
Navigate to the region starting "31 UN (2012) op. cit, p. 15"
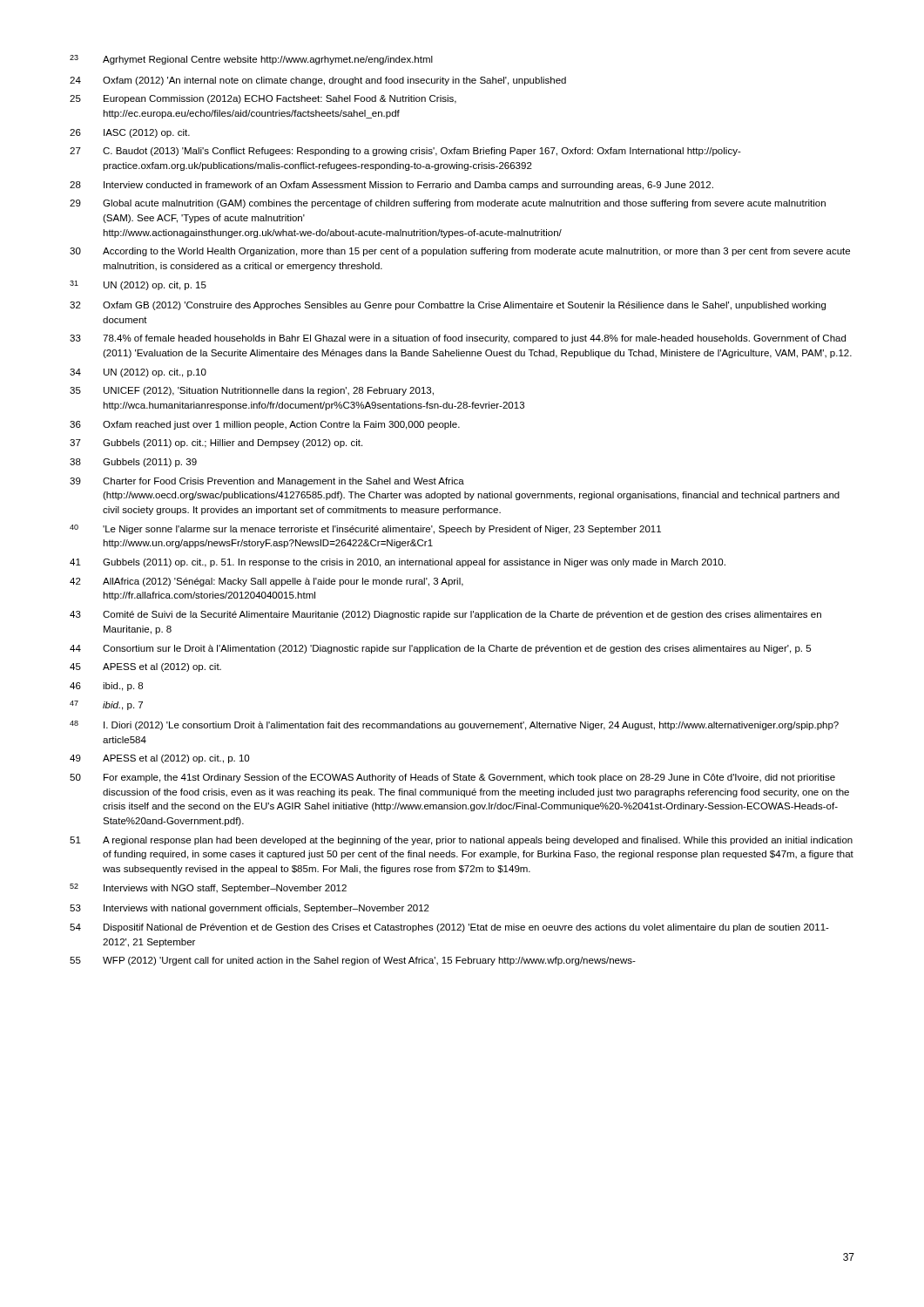(138, 286)
